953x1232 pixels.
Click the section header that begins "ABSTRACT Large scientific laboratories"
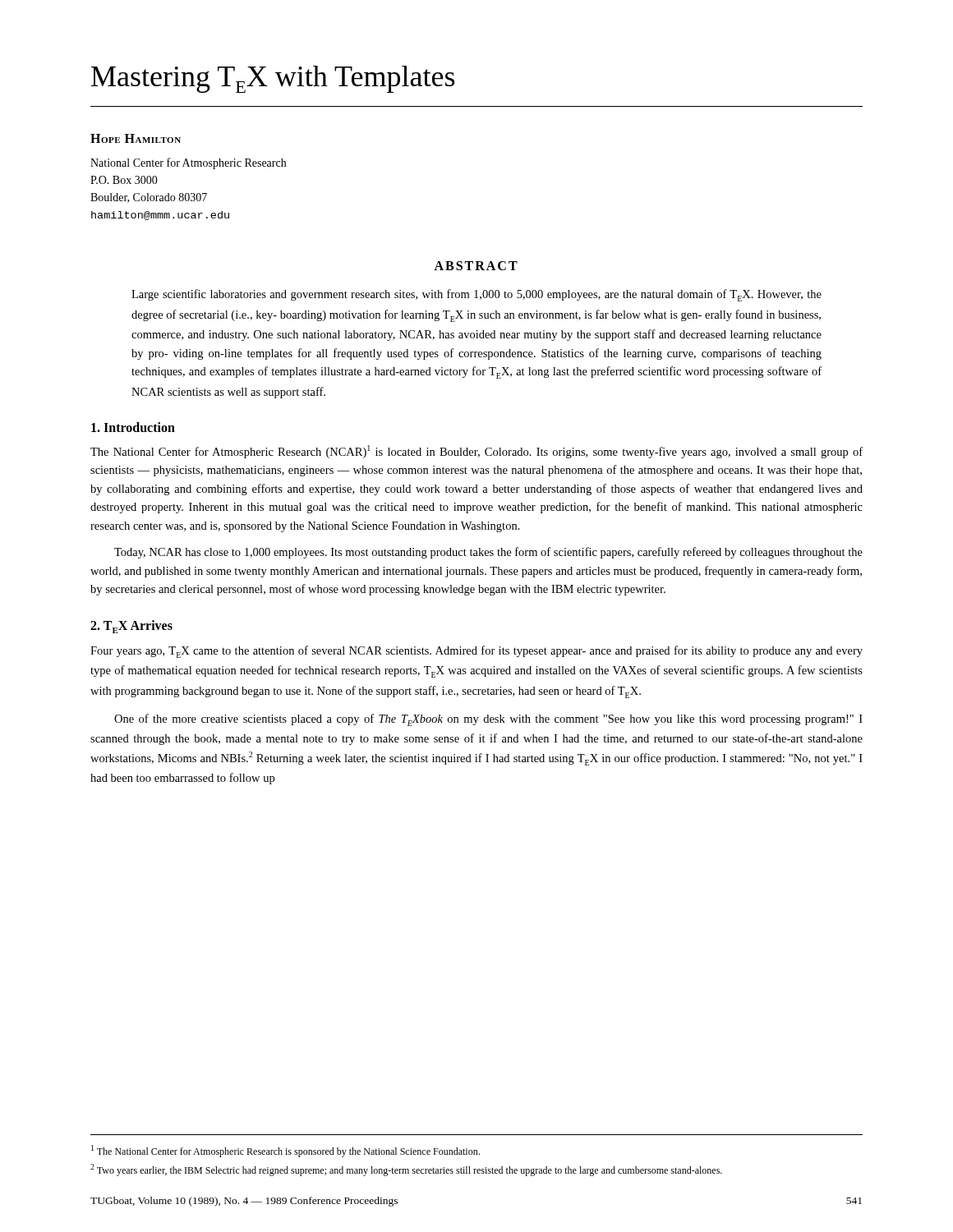[x=476, y=330]
